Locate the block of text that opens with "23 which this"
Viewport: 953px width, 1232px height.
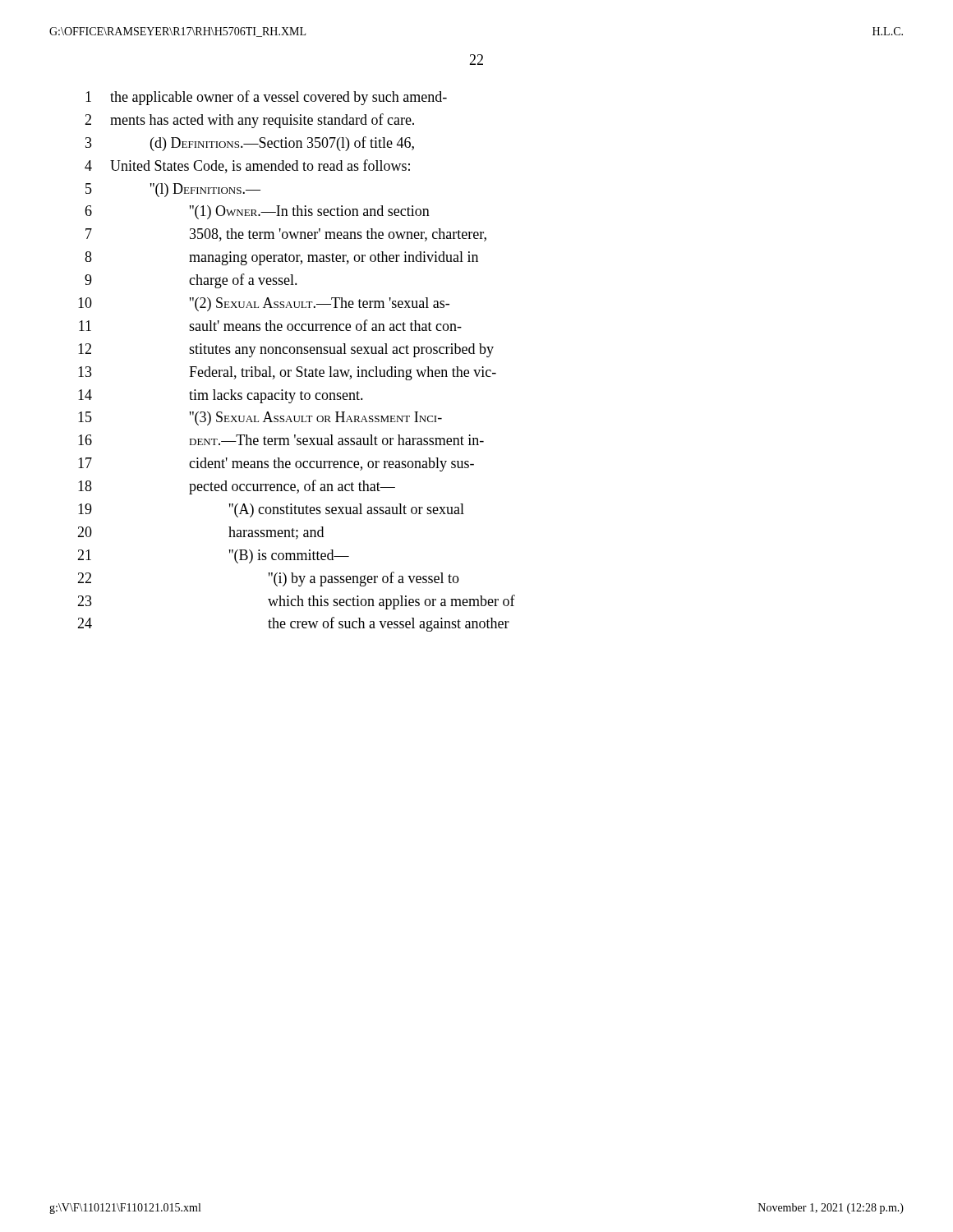(x=476, y=602)
